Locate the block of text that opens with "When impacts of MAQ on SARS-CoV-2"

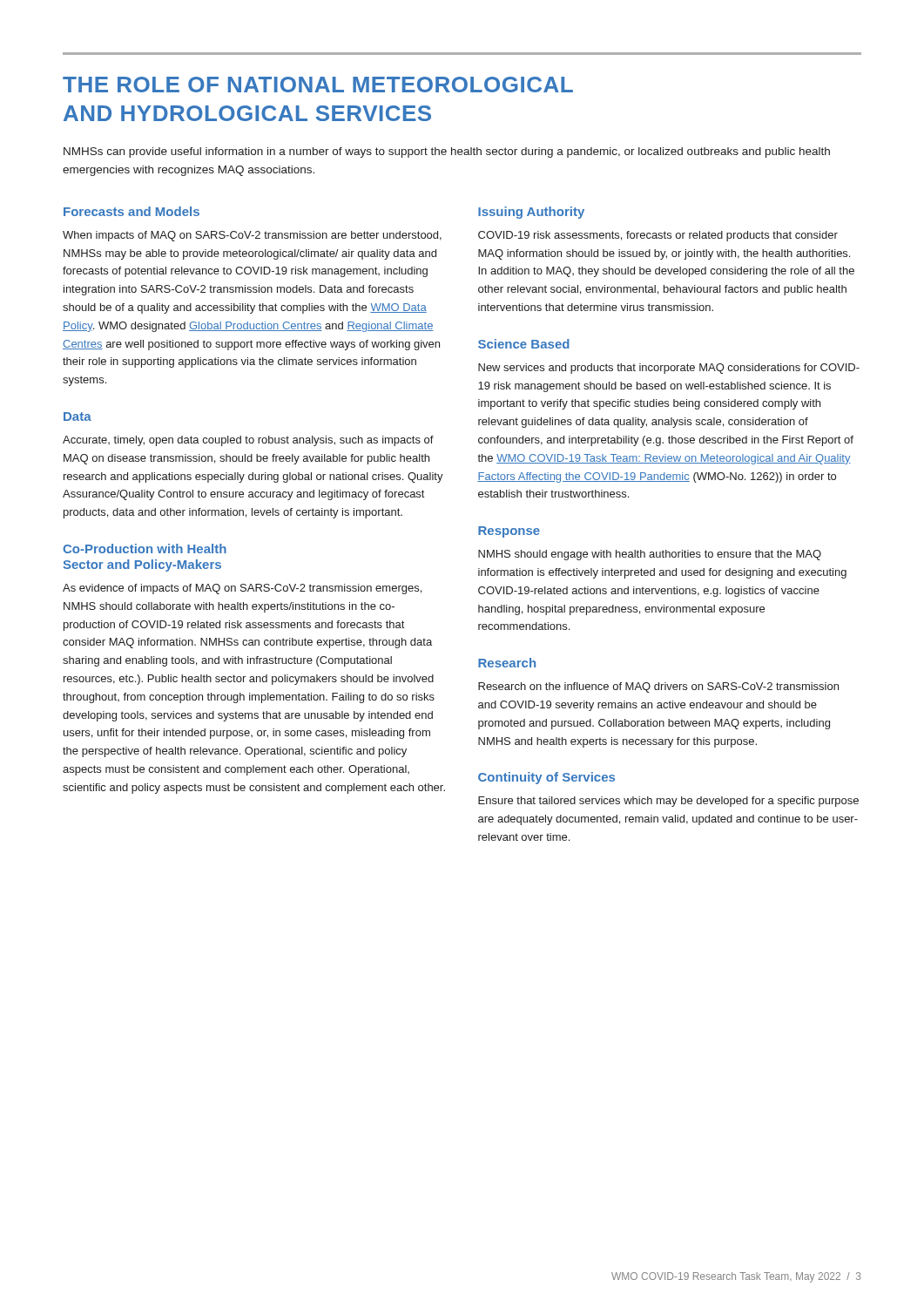click(x=255, y=308)
